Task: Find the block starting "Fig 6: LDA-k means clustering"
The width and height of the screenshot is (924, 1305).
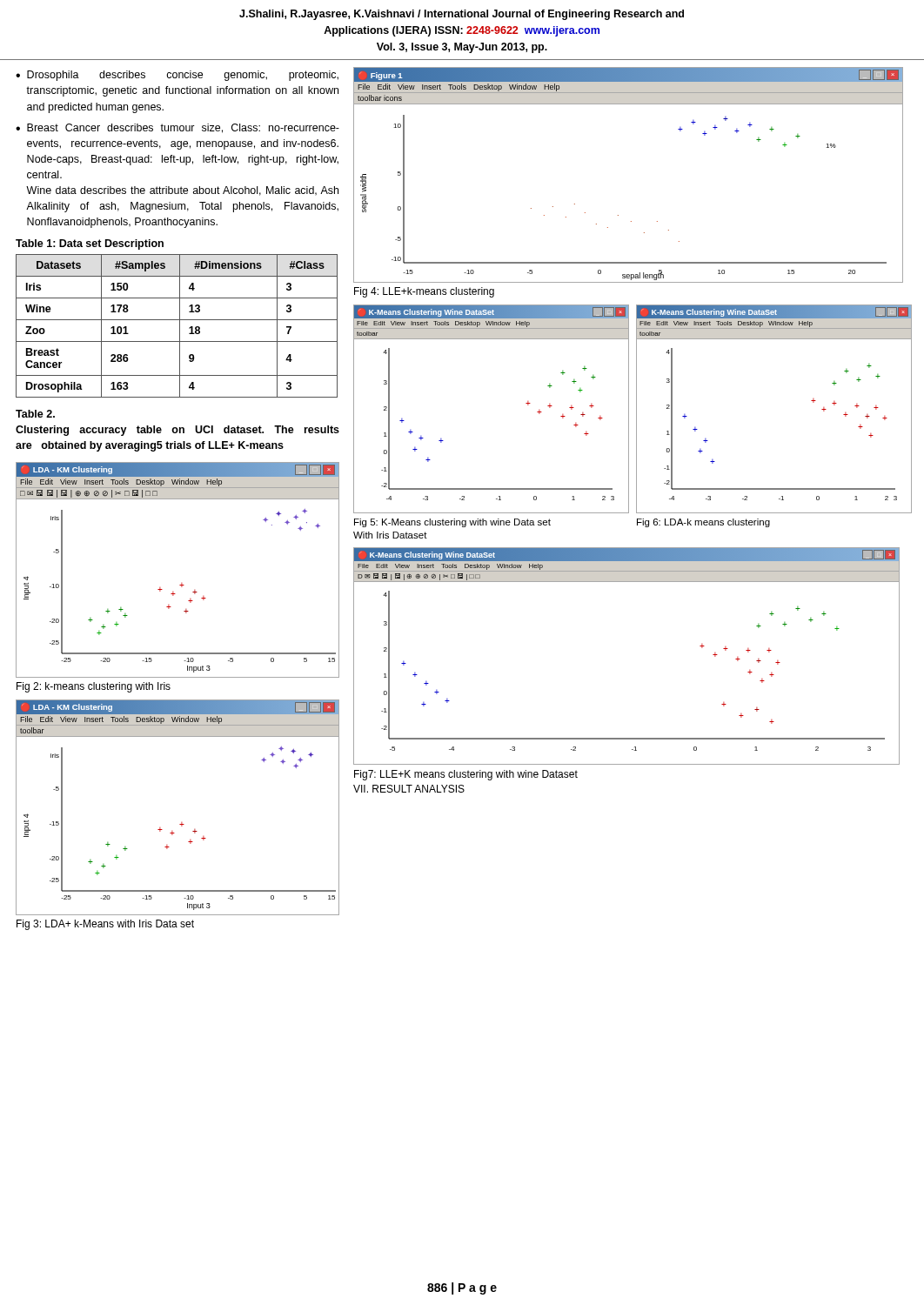Action: [x=703, y=522]
